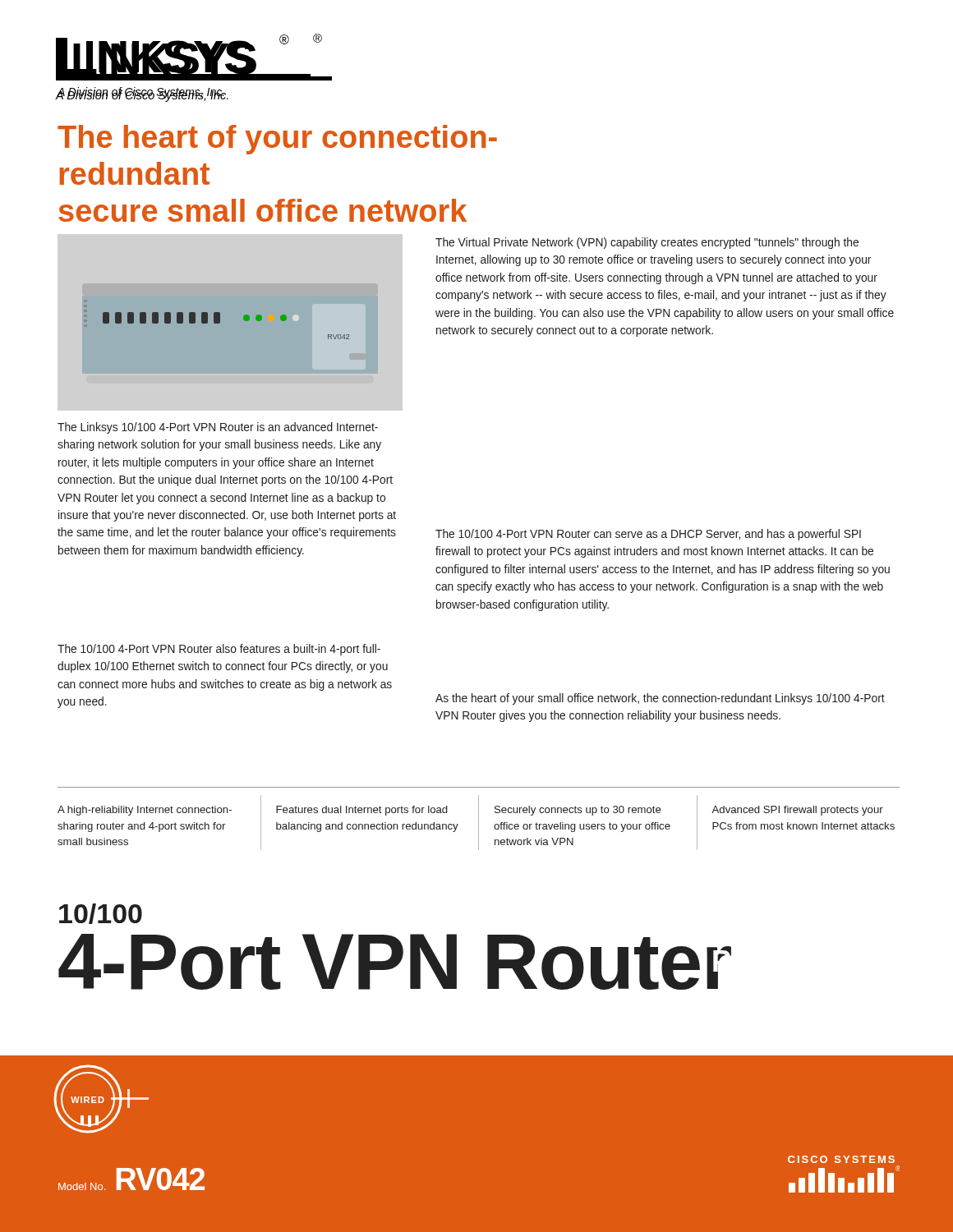Select the list item that says "A high-reliability Internet connection-sharing router and 4-port"
Viewport: 953px width, 1232px height.
tap(145, 825)
